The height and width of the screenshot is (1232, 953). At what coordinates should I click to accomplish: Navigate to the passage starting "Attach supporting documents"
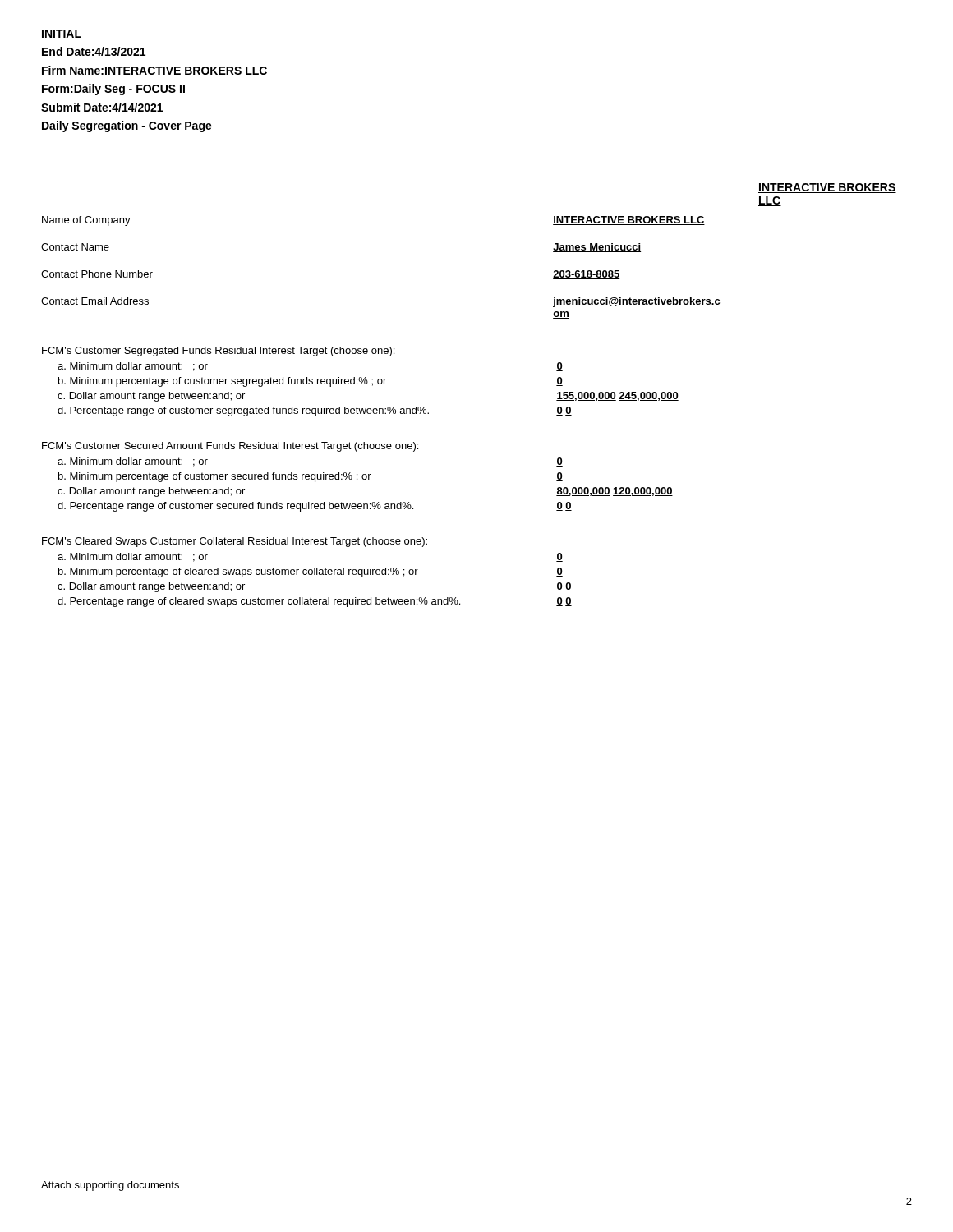click(x=110, y=1185)
